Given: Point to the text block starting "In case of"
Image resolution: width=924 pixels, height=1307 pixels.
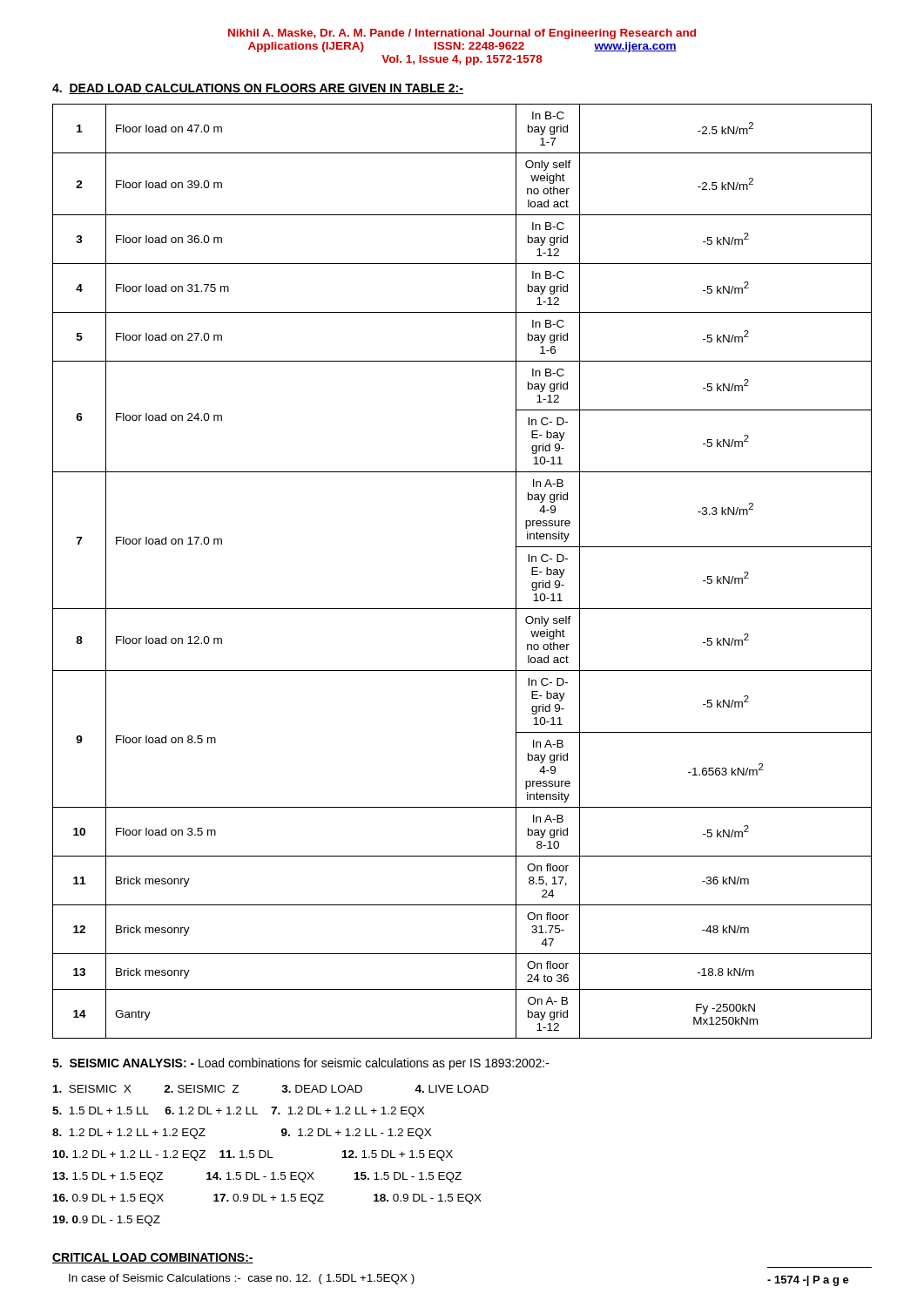Looking at the screenshot, I should coord(241,1278).
